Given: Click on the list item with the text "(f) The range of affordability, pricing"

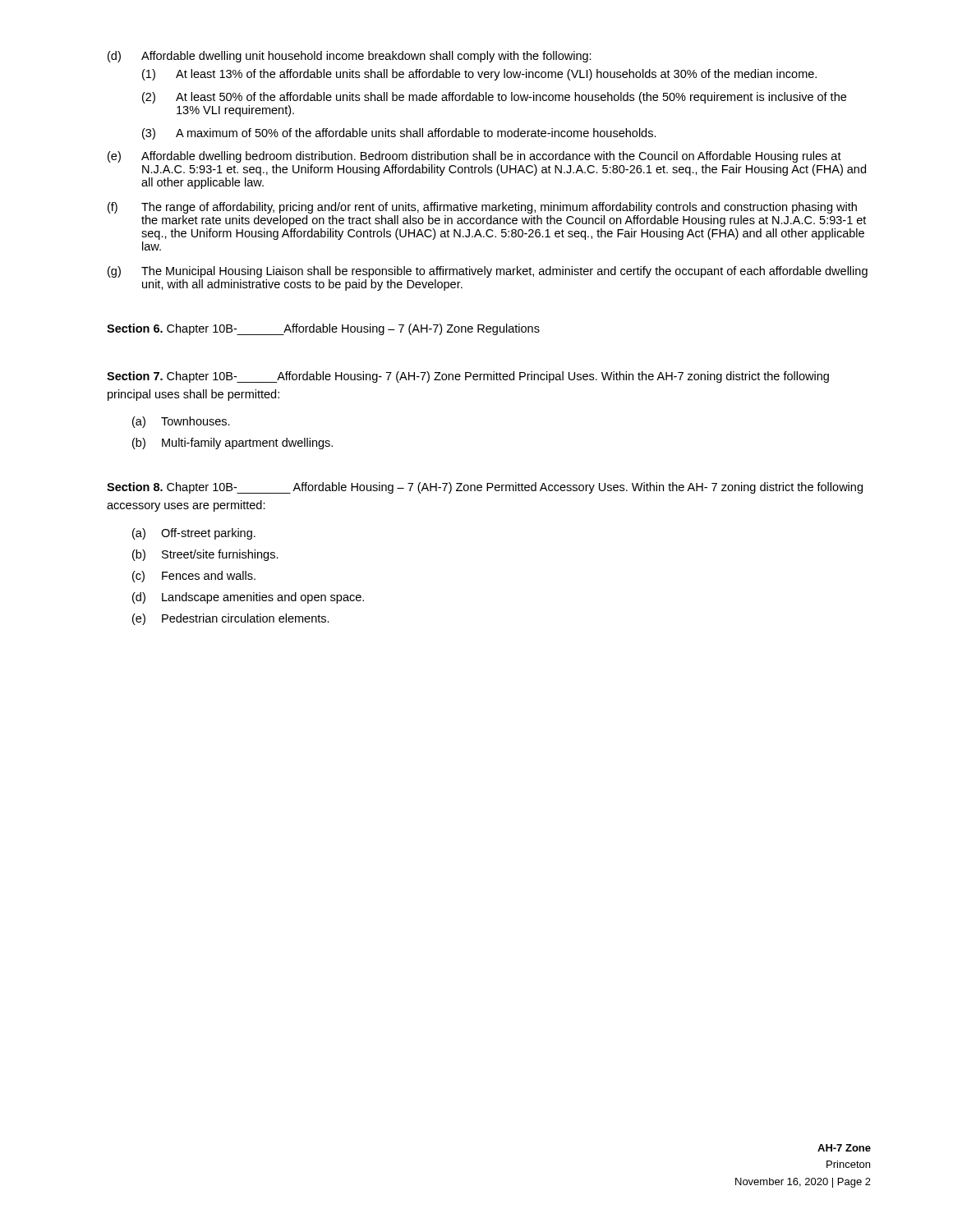Looking at the screenshot, I should click(489, 227).
